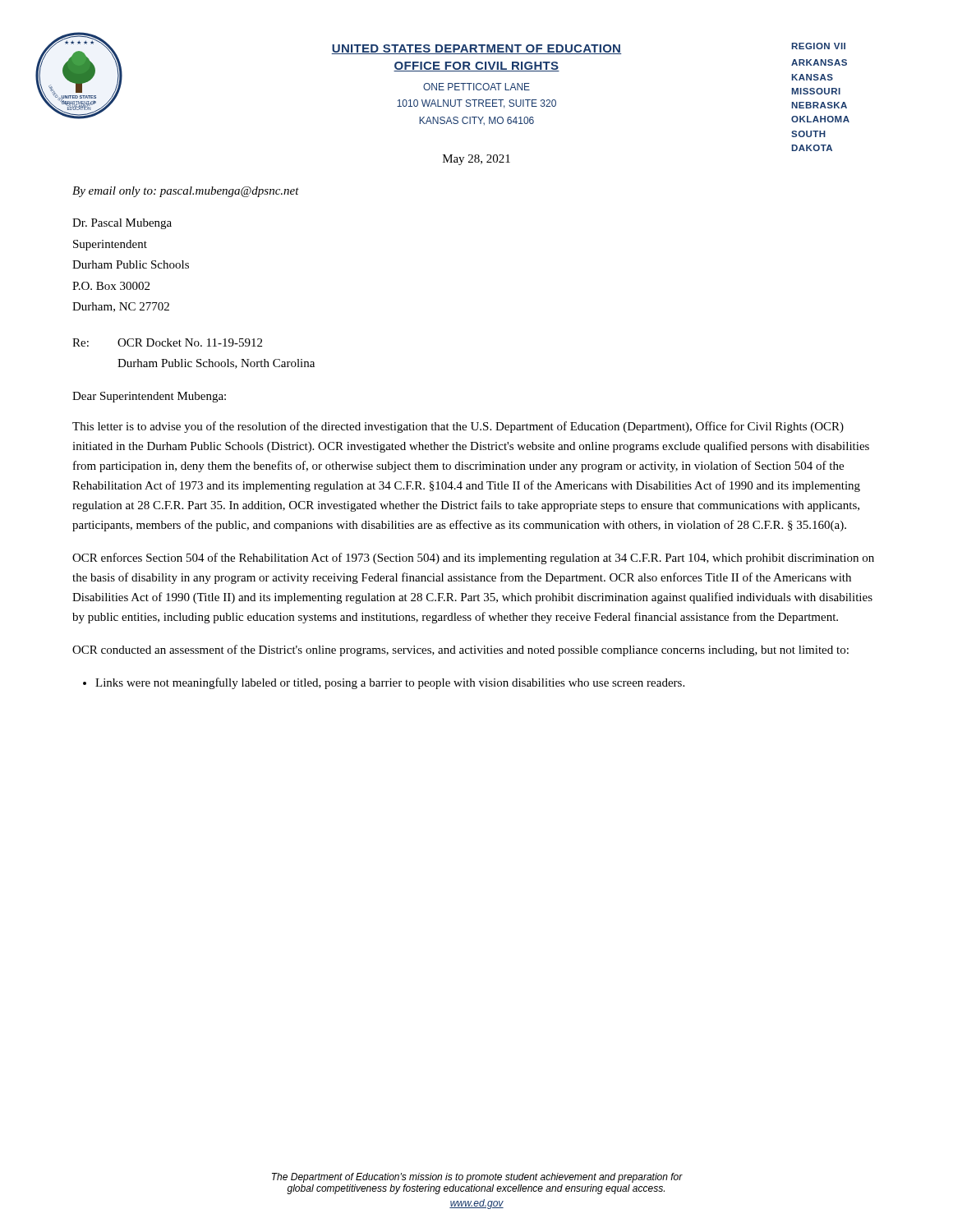
Task: Where is the passage that starts "Dr. Pascal Mubenga Superintendent Durham Public Schools P.O."?
Action: click(131, 264)
